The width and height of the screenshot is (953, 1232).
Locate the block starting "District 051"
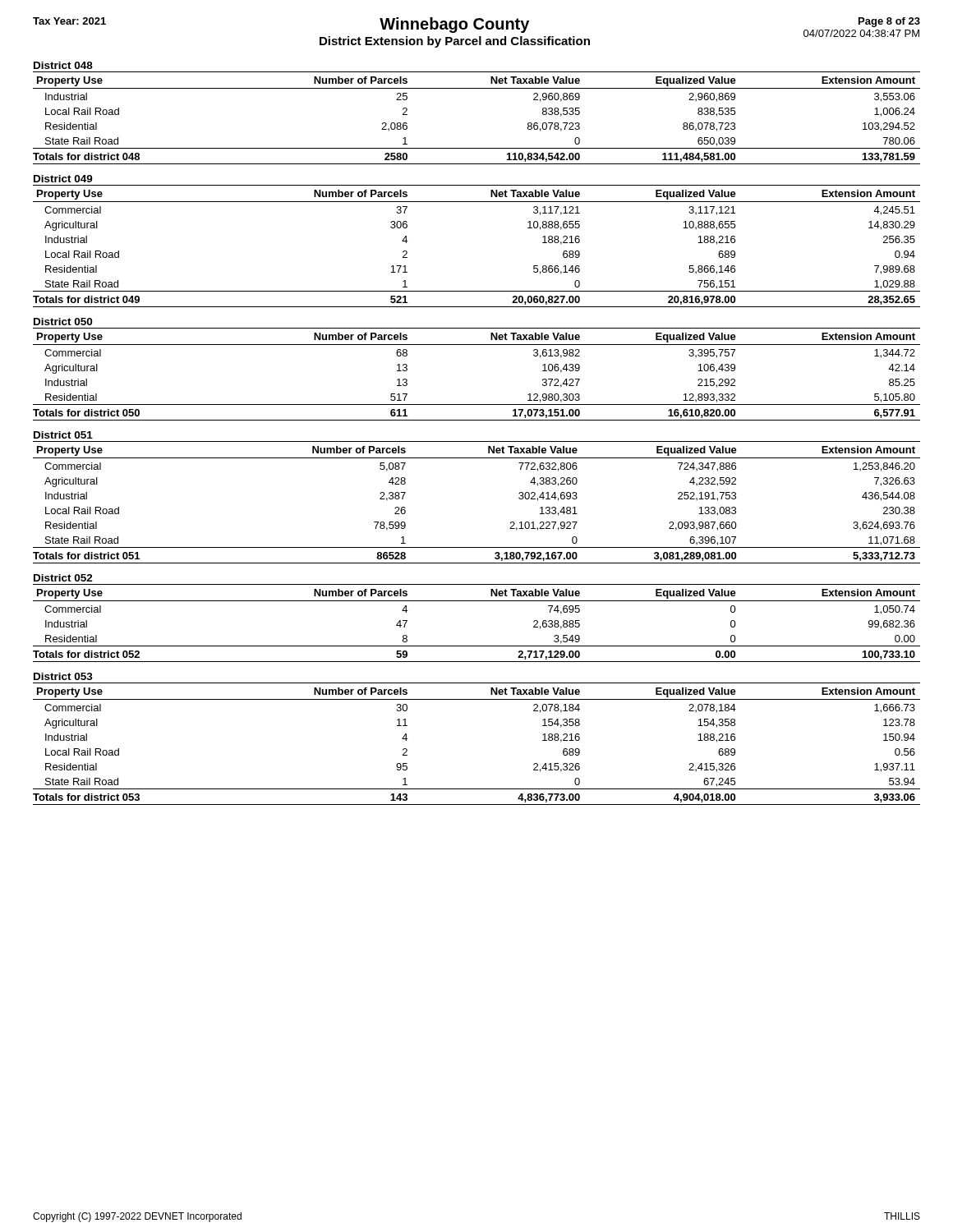coord(63,435)
